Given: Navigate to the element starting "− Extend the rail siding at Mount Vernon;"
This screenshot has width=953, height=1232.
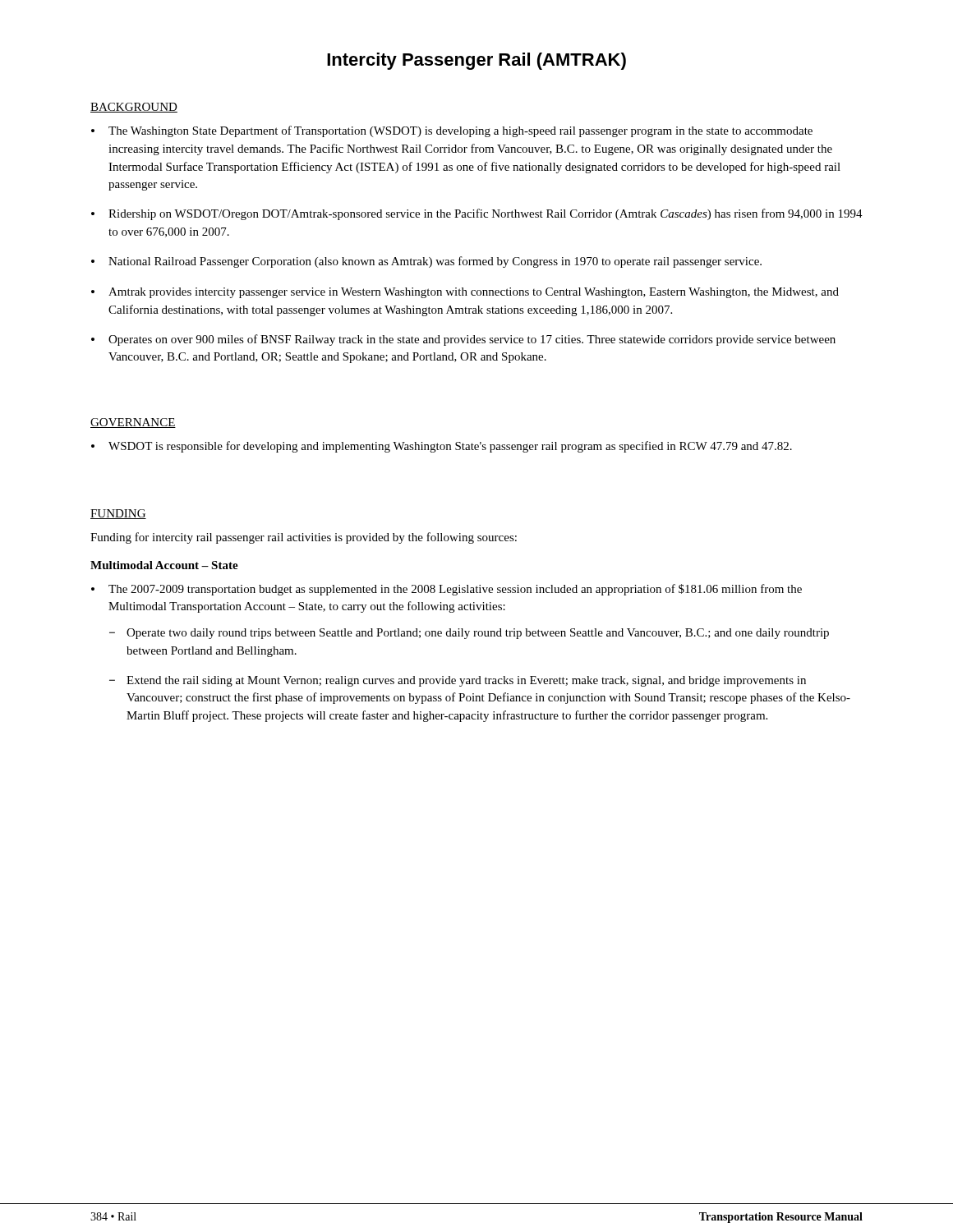Looking at the screenshot, I should tap(486, 698).
